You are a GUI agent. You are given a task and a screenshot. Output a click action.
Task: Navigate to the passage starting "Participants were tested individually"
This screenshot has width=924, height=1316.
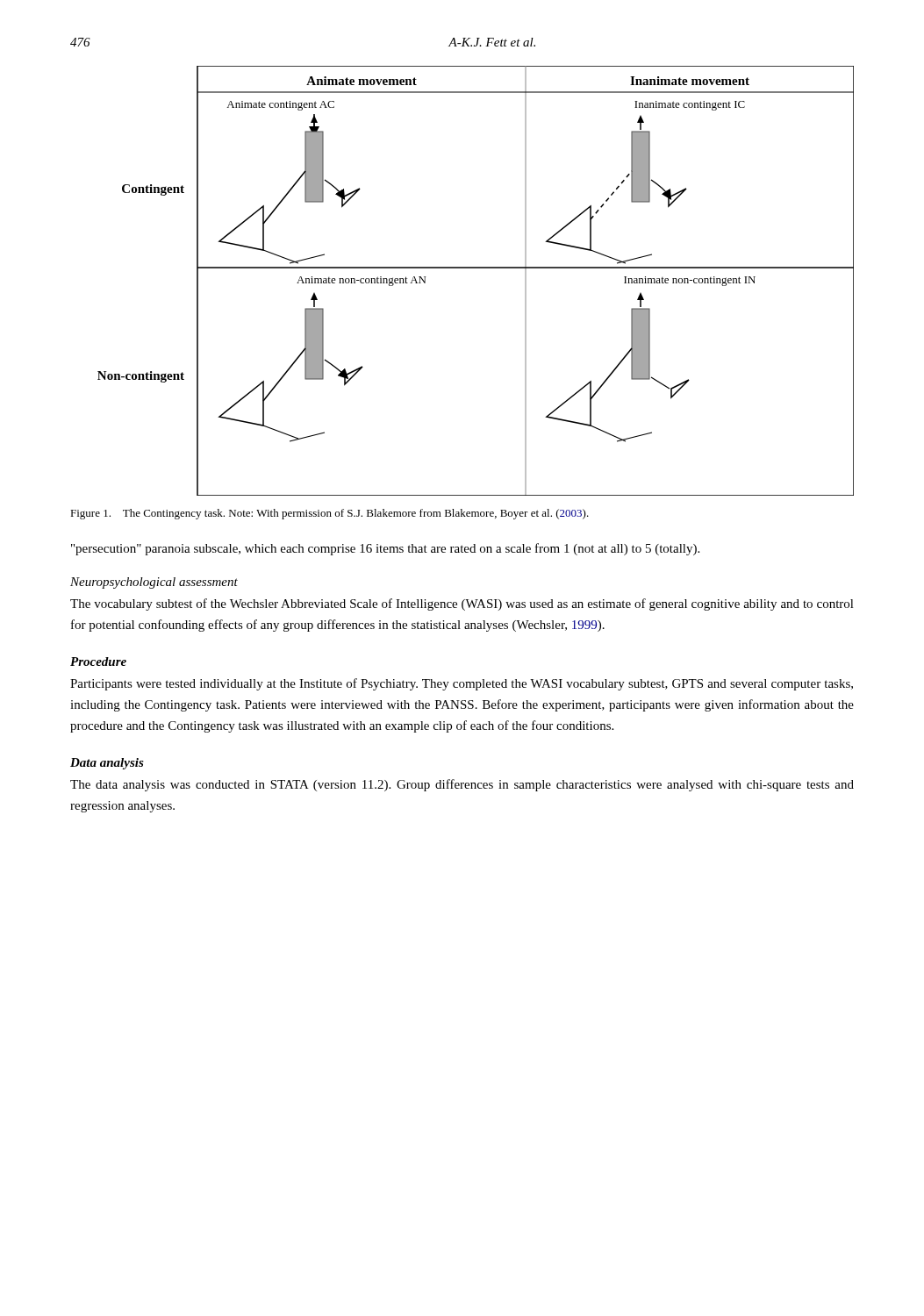click(462, 704)
